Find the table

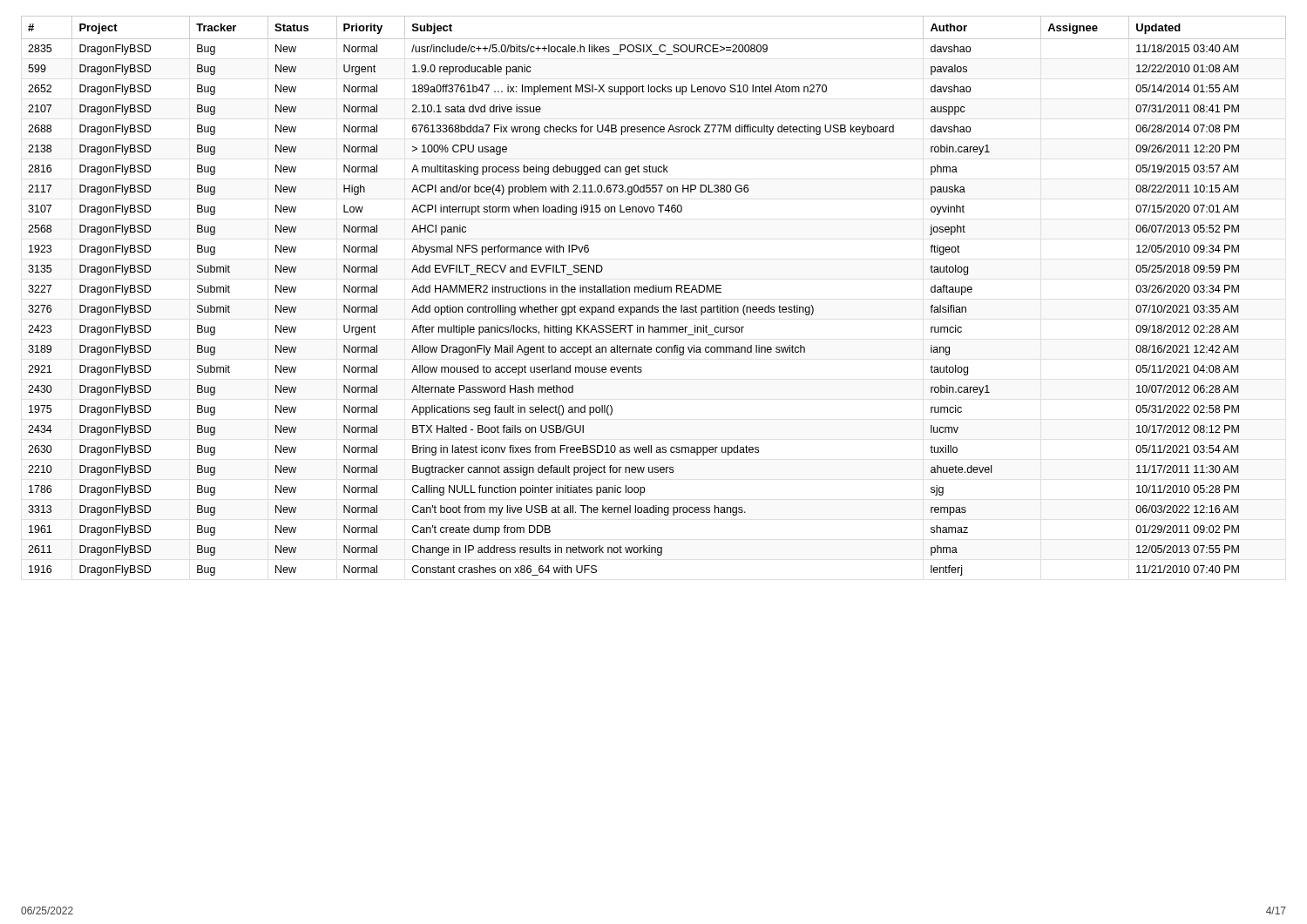click(x=654, y=298)
